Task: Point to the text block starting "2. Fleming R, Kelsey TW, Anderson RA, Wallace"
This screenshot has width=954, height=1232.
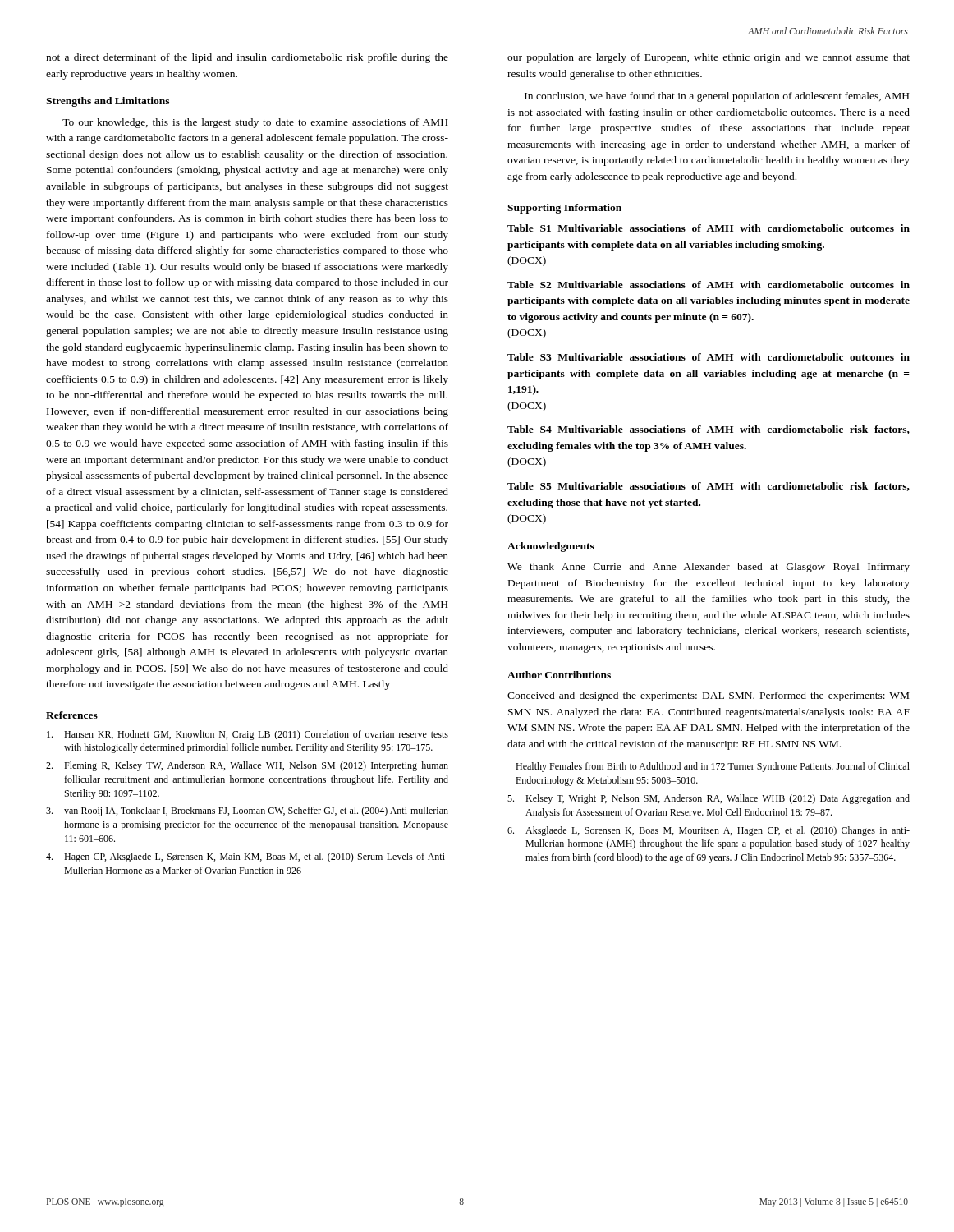Action: 247,780
